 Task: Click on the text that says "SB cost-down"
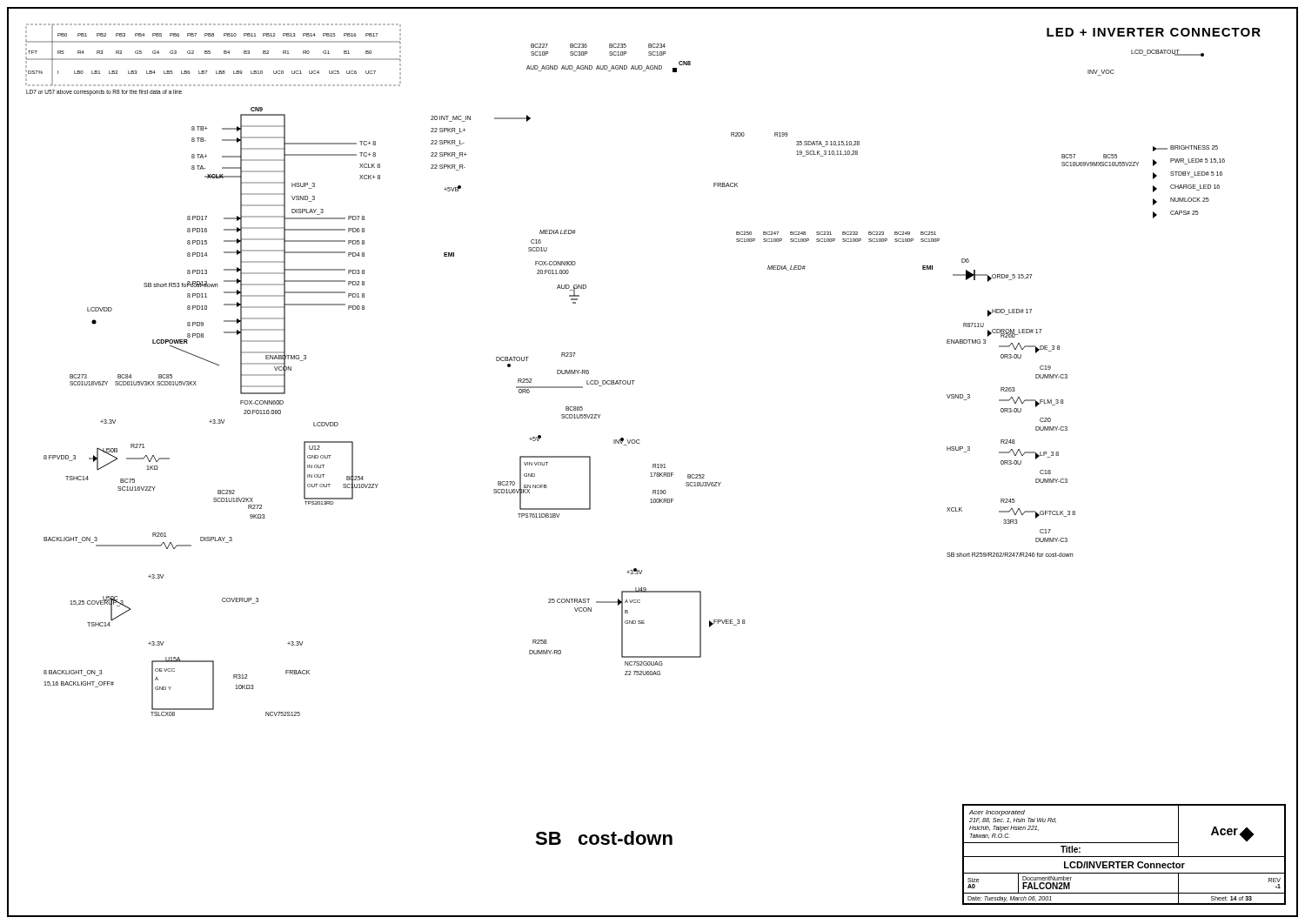[604, 838]
